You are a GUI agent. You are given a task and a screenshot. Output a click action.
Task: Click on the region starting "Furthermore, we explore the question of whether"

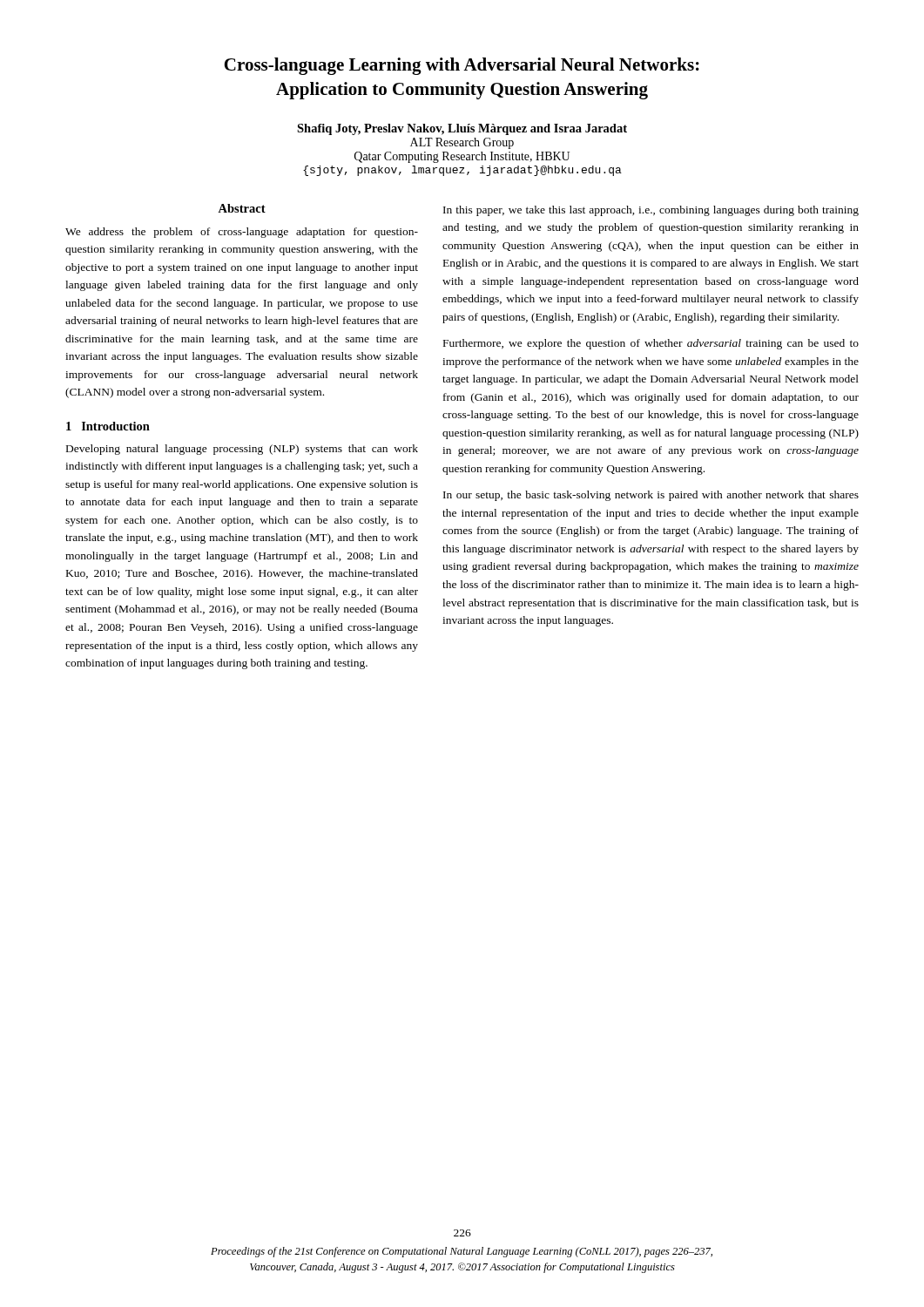(x=651, y=406)
